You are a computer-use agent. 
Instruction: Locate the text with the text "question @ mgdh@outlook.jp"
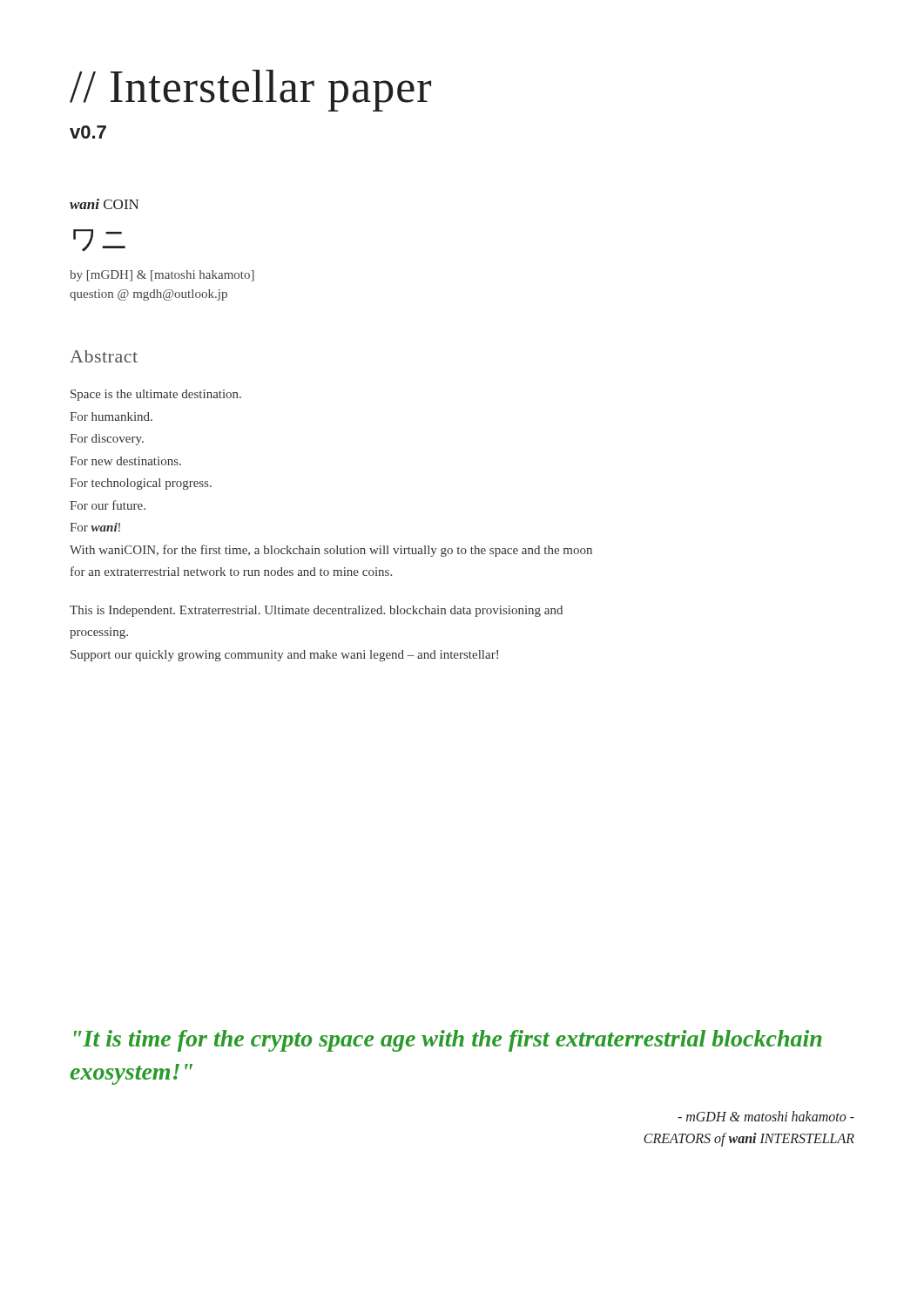click(148, 295)
